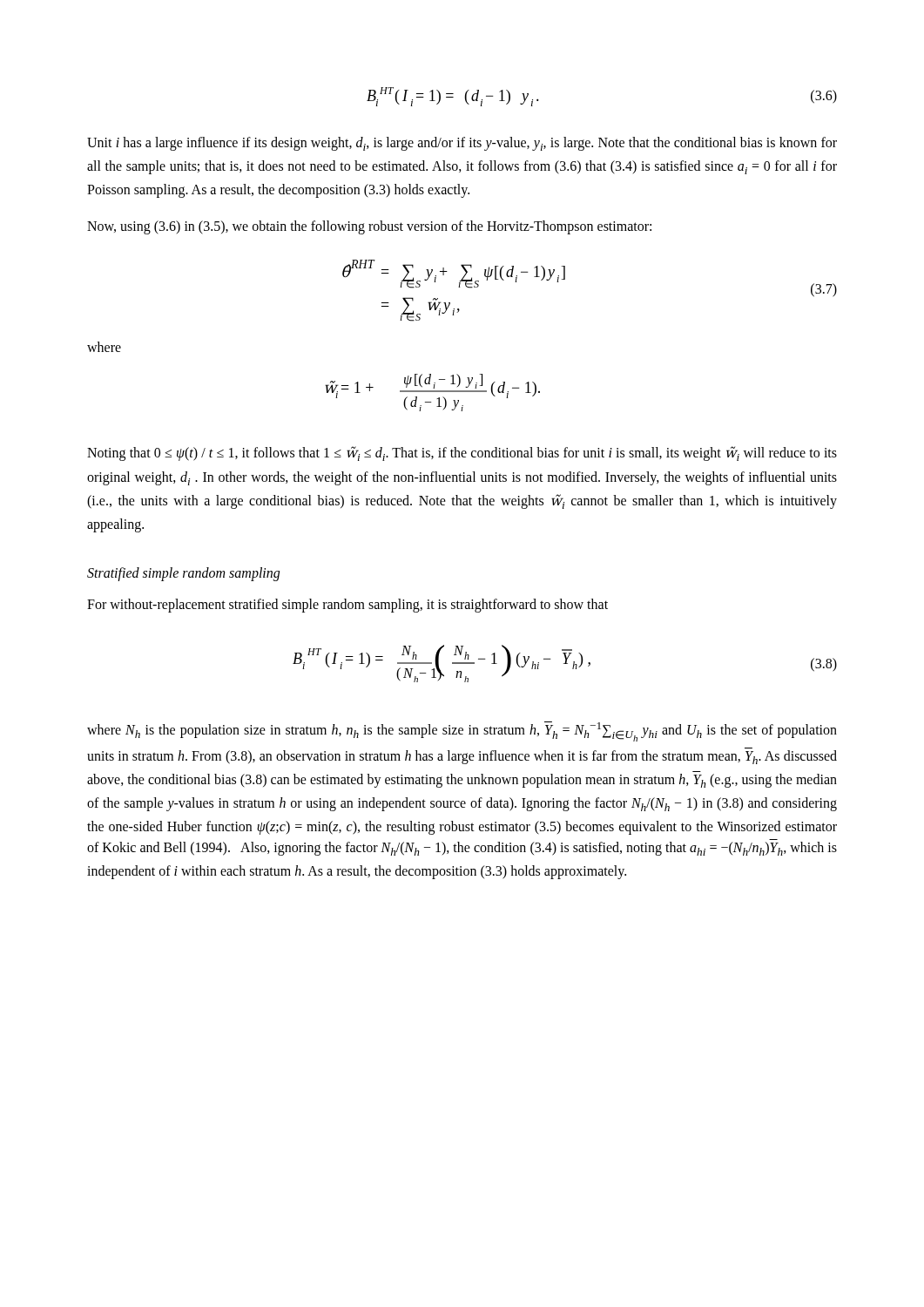Point to the element starting "w̃ i = 1 + ψ [( d"
924x1307 pixels.
coord(462,392)
